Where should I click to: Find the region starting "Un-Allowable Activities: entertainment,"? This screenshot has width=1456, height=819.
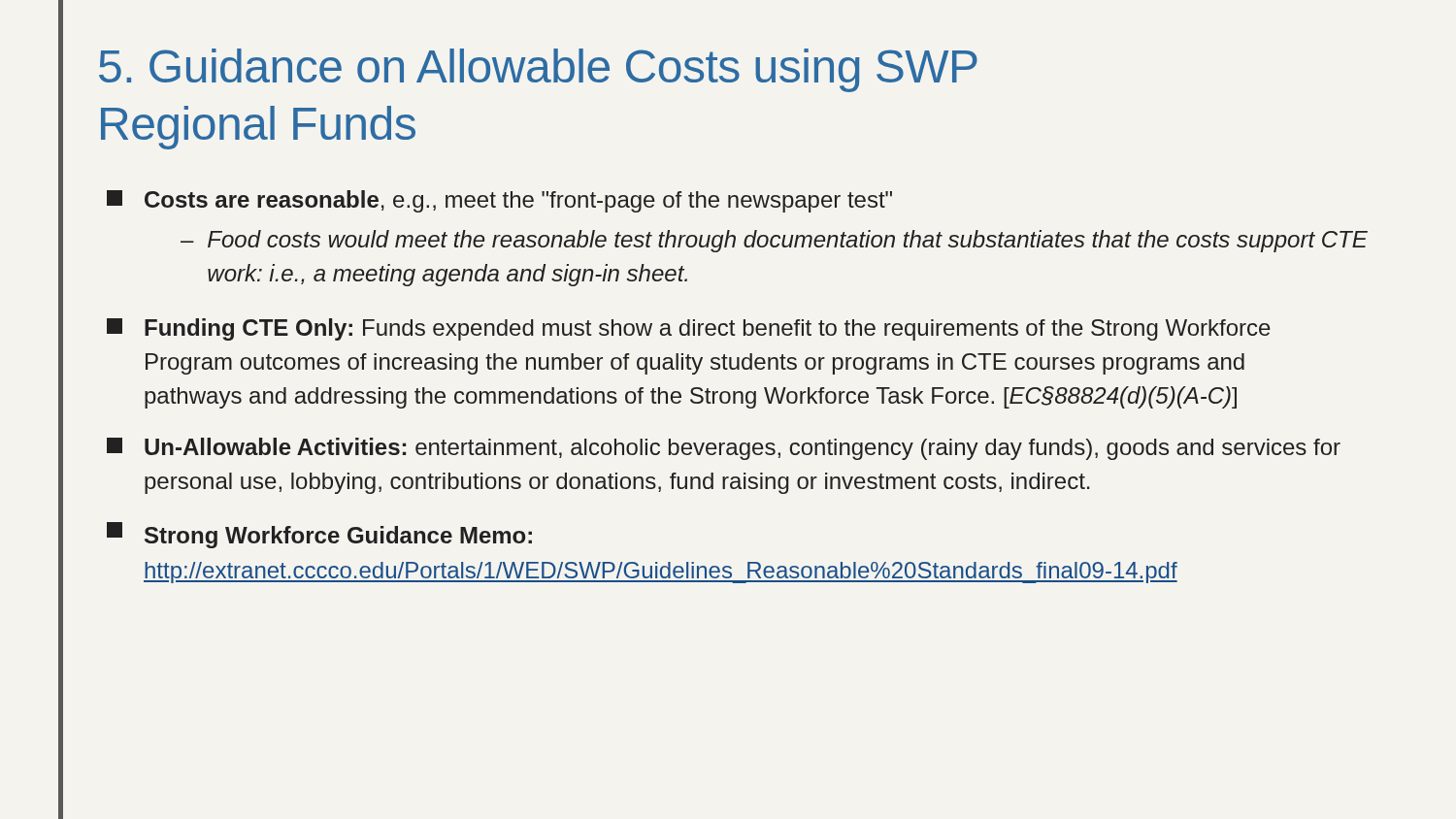752,464
